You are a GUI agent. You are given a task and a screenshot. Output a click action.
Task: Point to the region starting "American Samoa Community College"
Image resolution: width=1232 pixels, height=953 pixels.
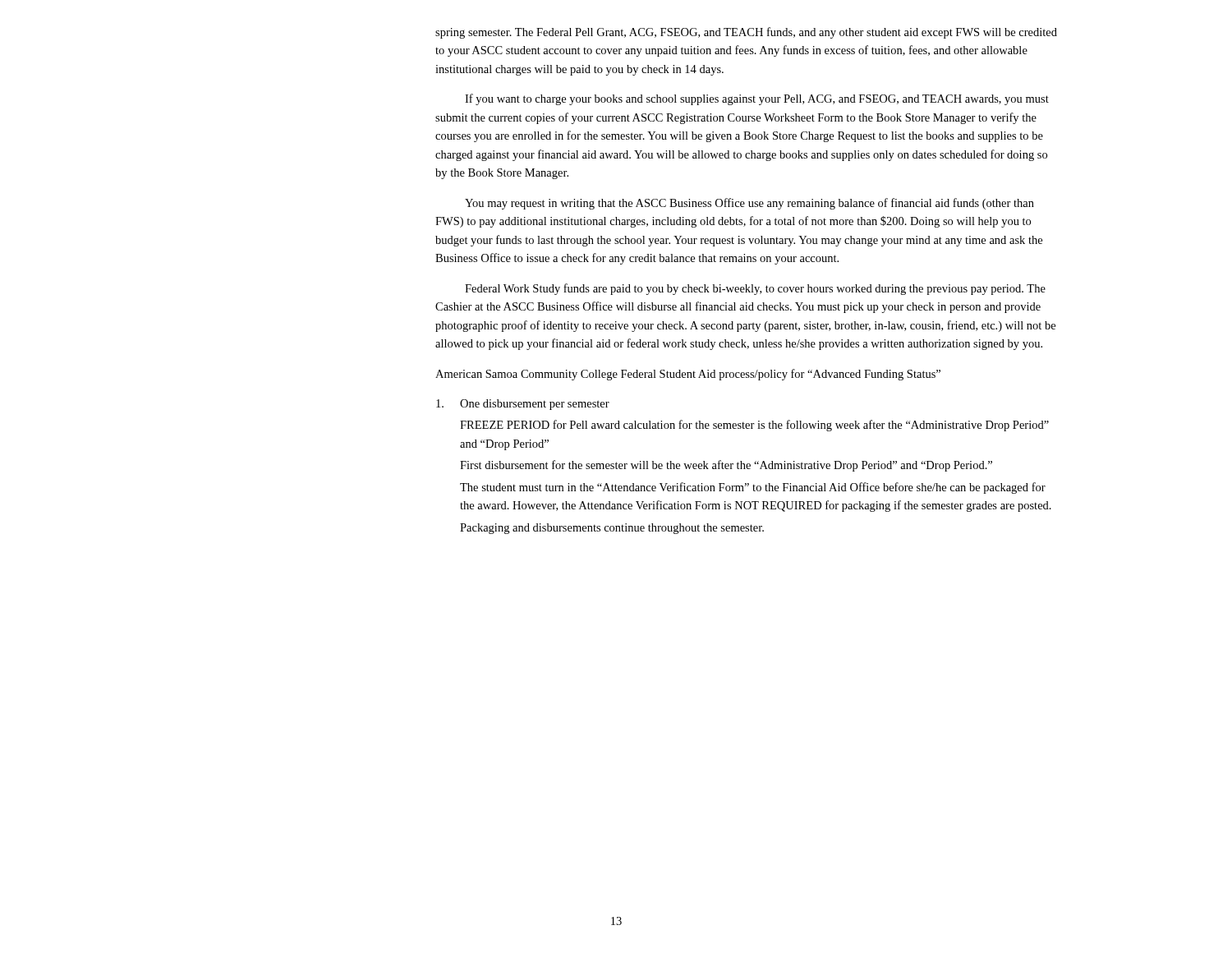click(747, 374)
